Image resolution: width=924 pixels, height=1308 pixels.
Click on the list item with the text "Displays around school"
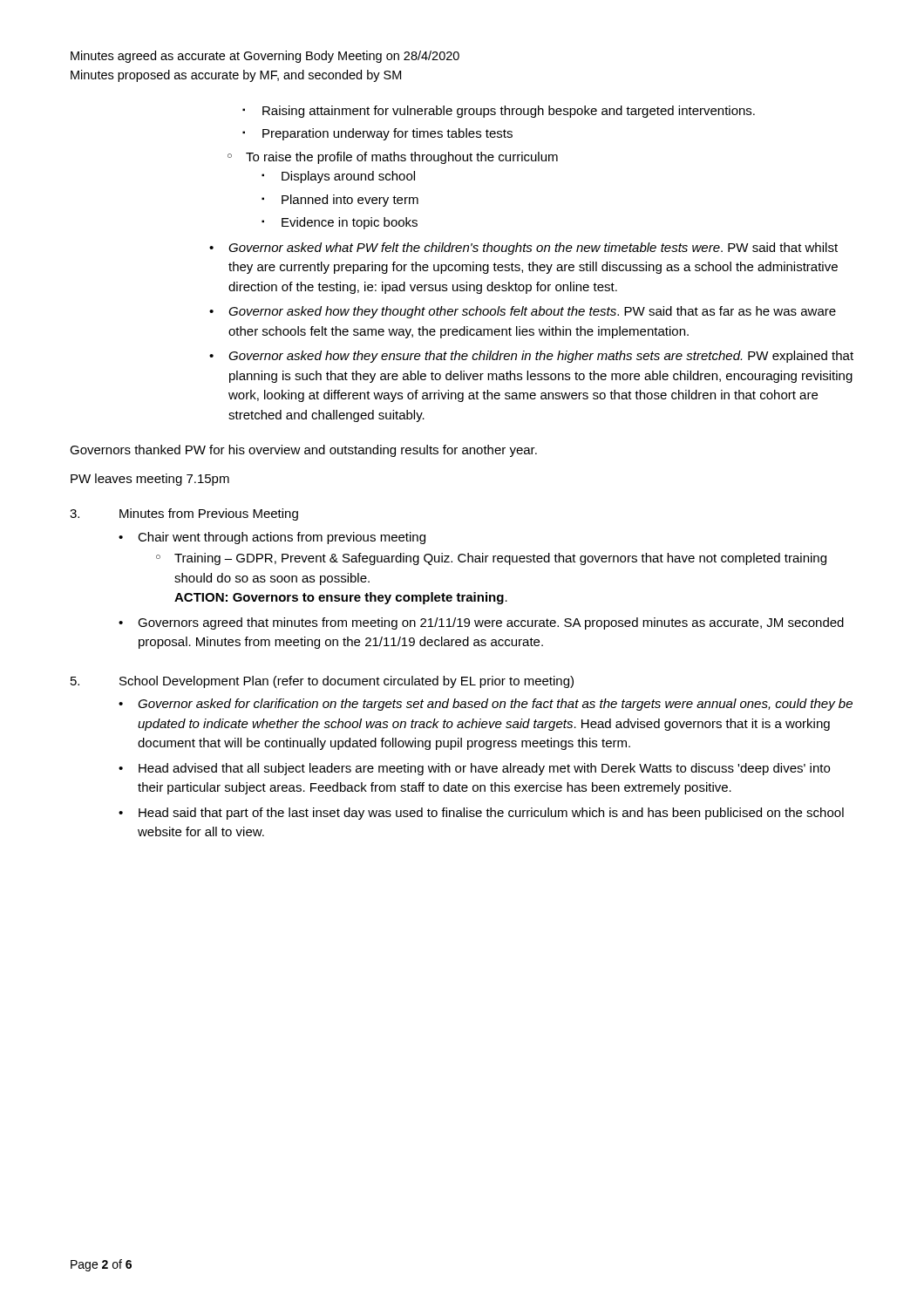tap(348, 176)
